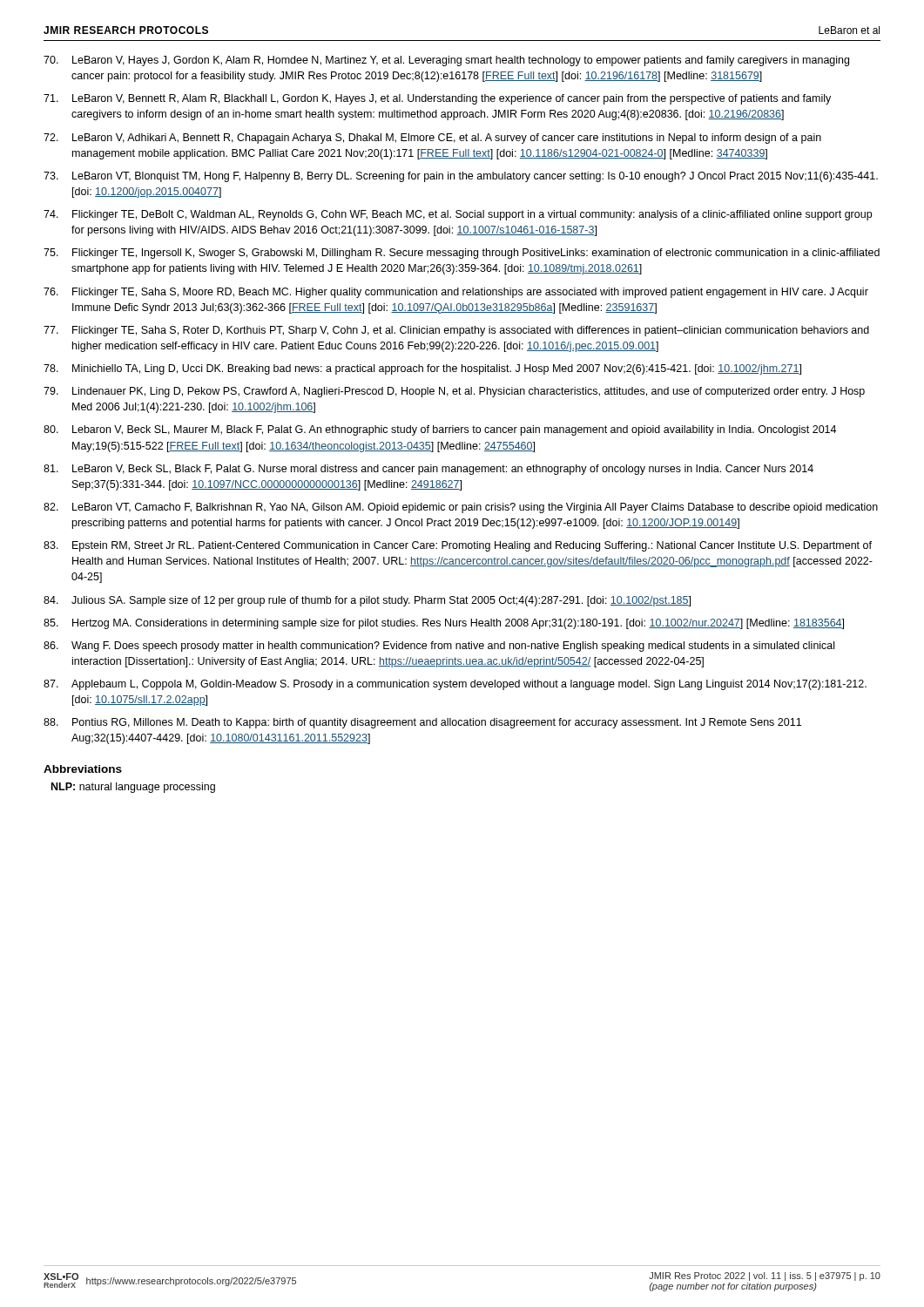Find the list item containing "NLP: natural language processing"
The width and height of the screenshot is (924, 1307).
click(133, 786)
